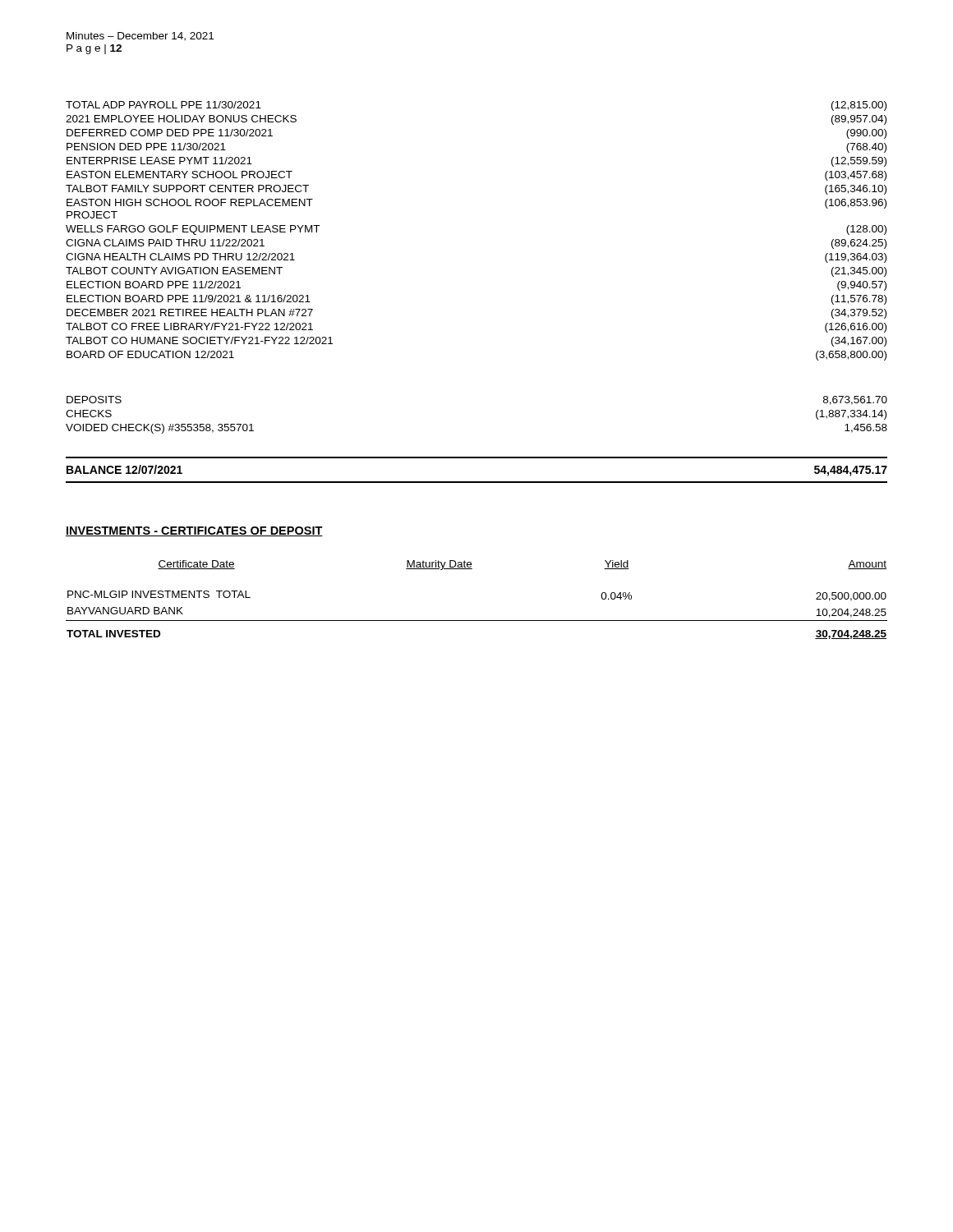Find the list item that reads "TALBOT CO FREE"
The width and height of the screenshot is (953, 1232).
pos(192,327)
